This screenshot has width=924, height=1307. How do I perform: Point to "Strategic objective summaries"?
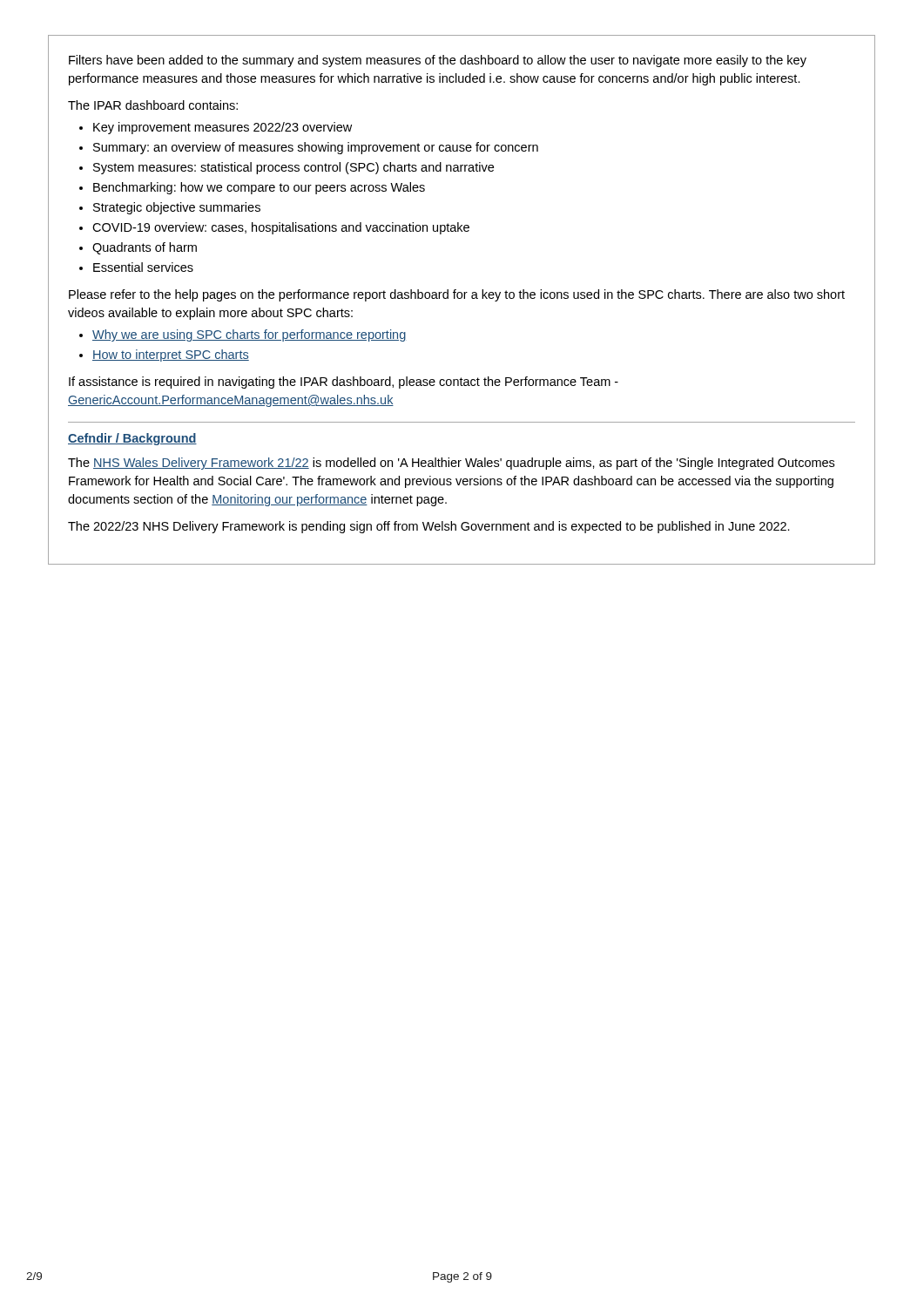pyautogui.click(x=177, y=207)
